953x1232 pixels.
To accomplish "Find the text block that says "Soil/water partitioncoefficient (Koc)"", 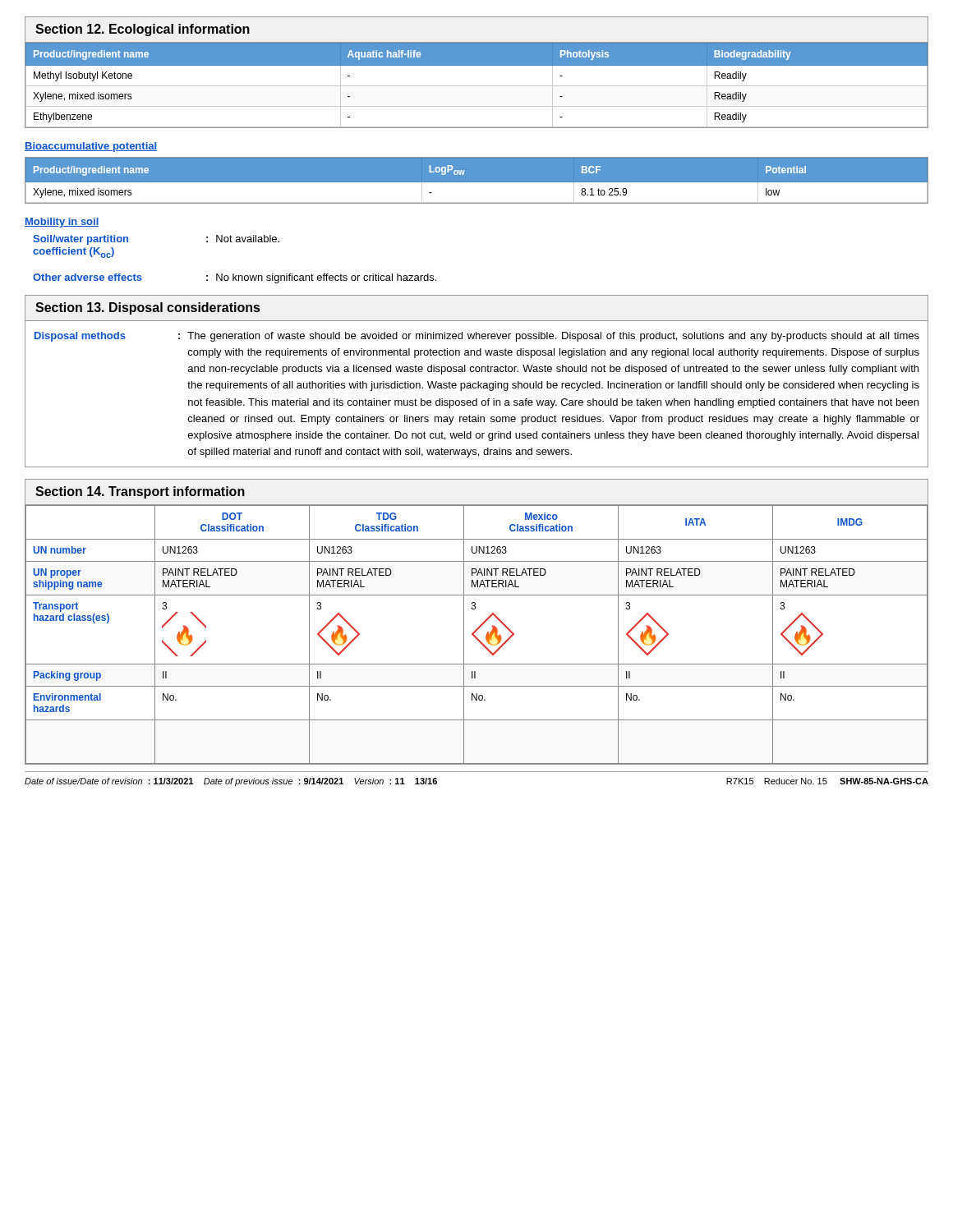I will point(81,239).
